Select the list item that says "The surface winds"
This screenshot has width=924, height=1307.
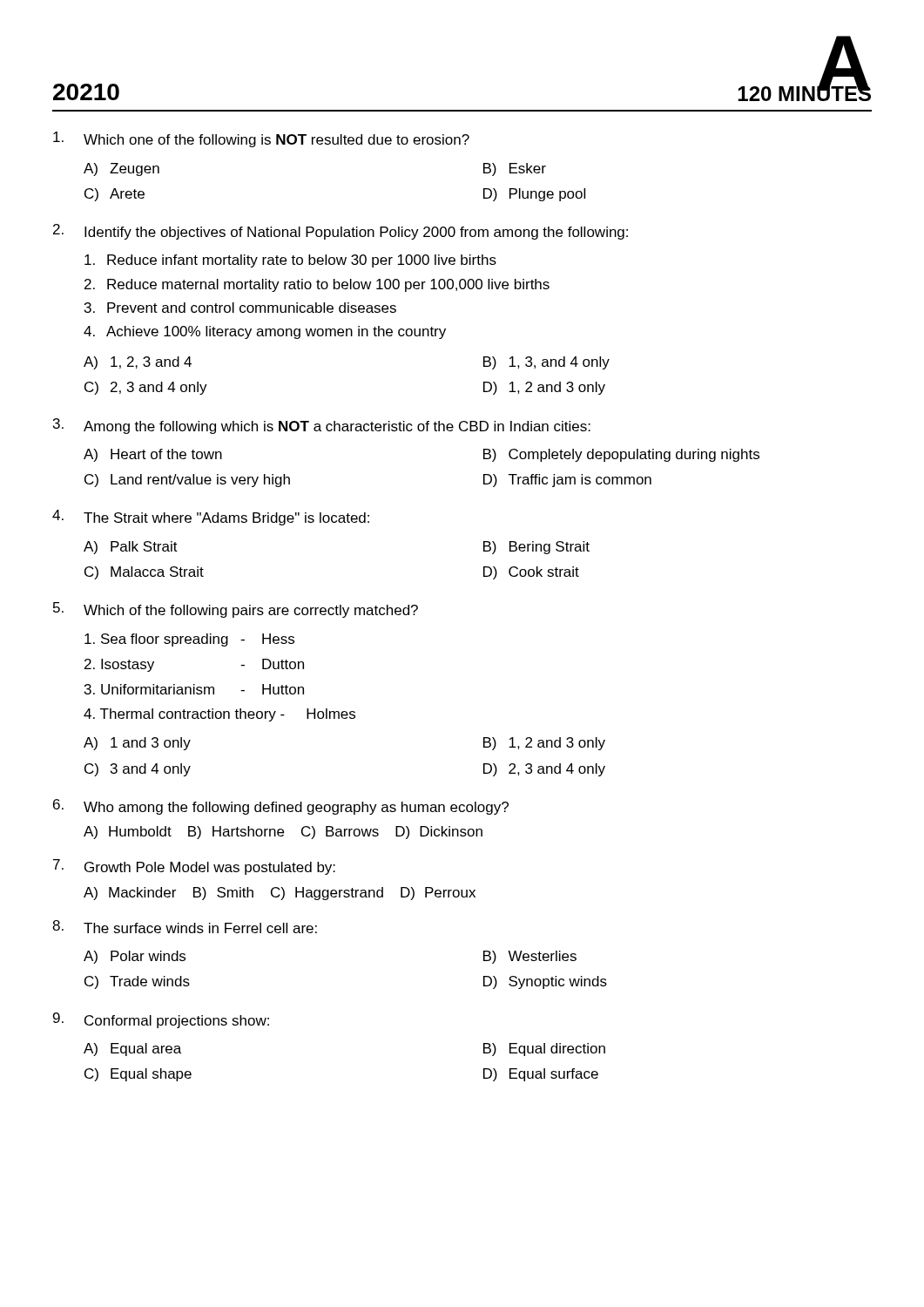click(x=478, y=956)
